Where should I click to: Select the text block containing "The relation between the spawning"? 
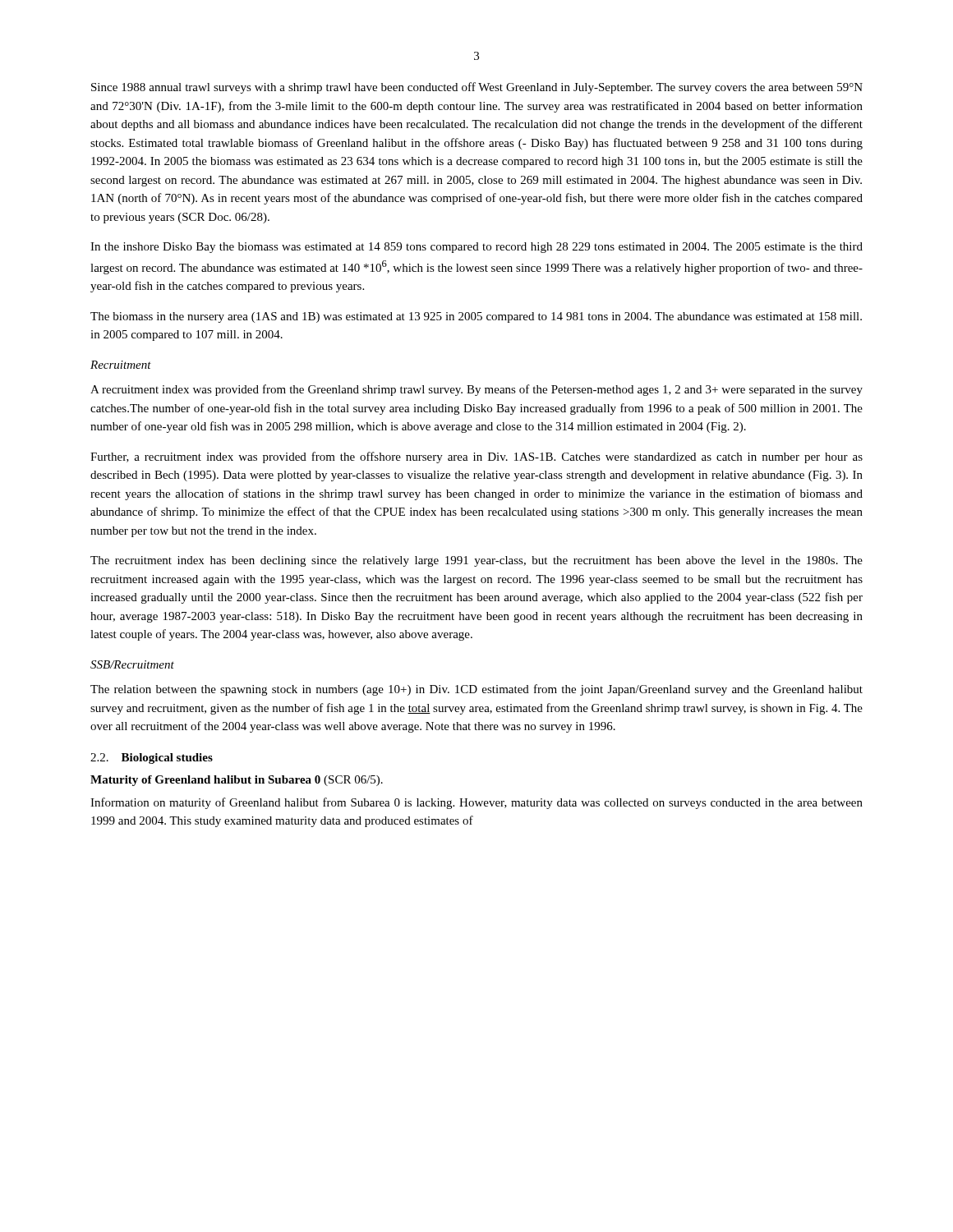pyautogui.click(x=476, y=708)
